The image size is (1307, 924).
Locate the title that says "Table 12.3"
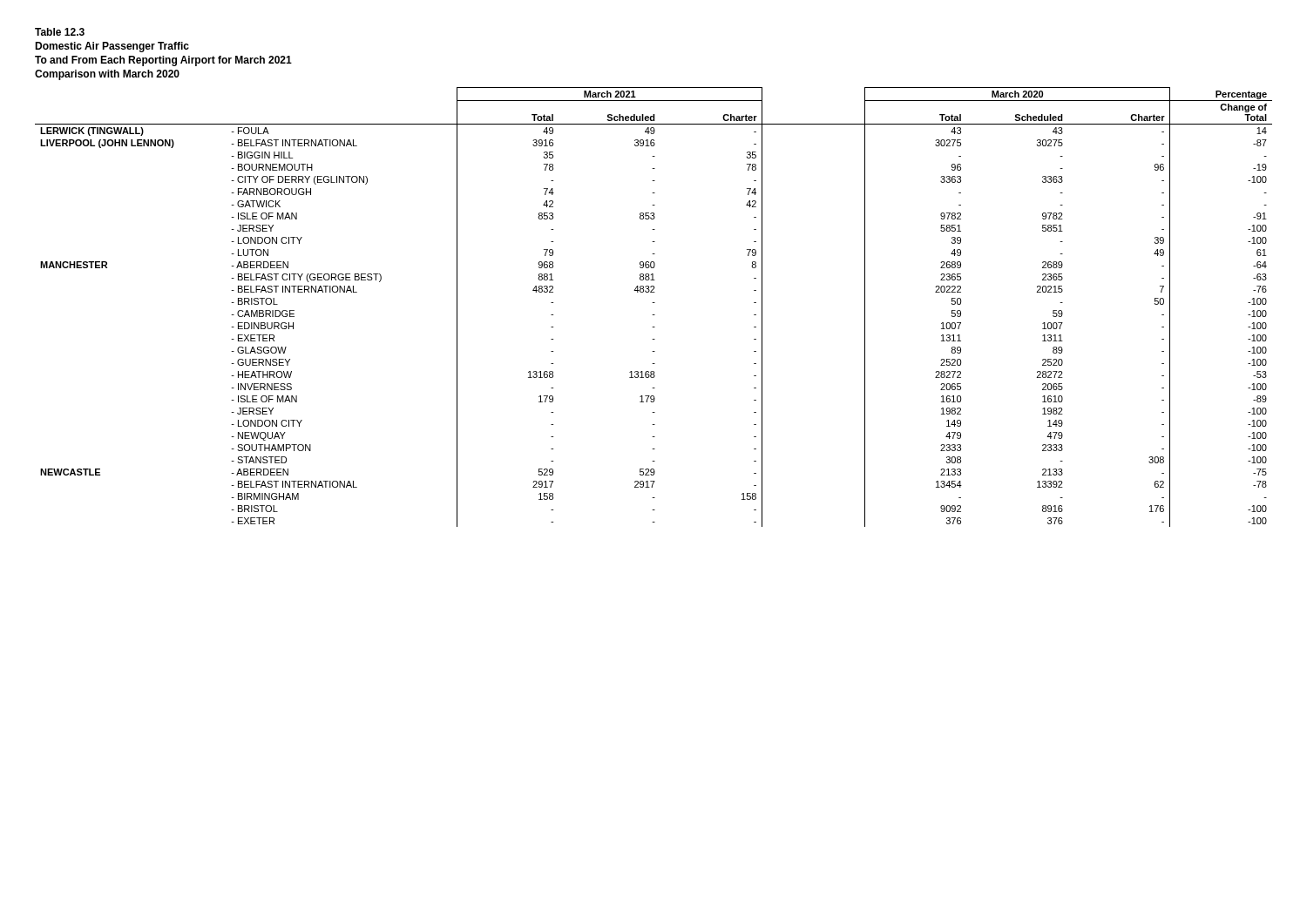pos(60,32)
